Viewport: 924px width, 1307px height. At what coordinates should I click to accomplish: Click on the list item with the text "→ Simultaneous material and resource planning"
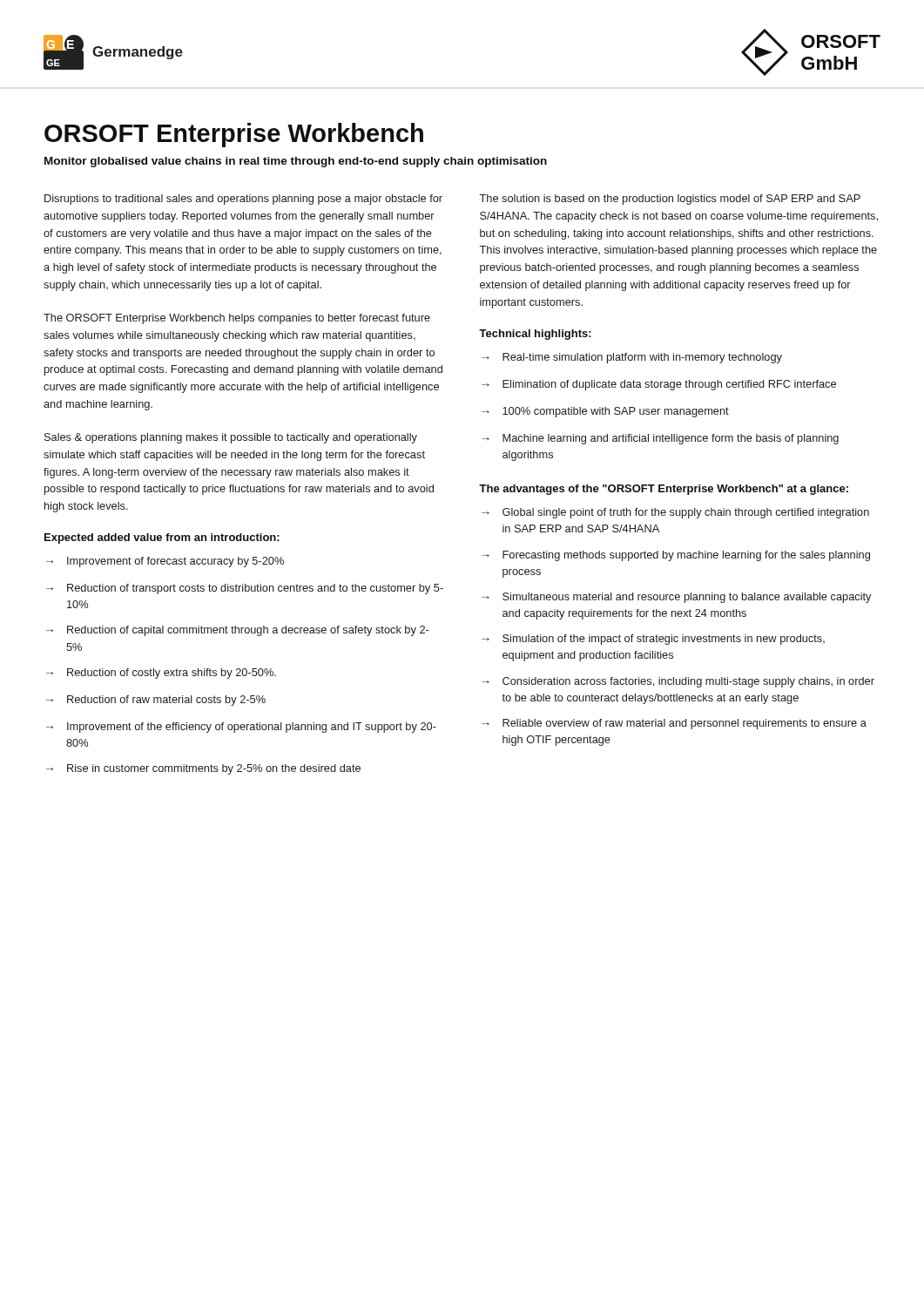(x=680, y=605)
